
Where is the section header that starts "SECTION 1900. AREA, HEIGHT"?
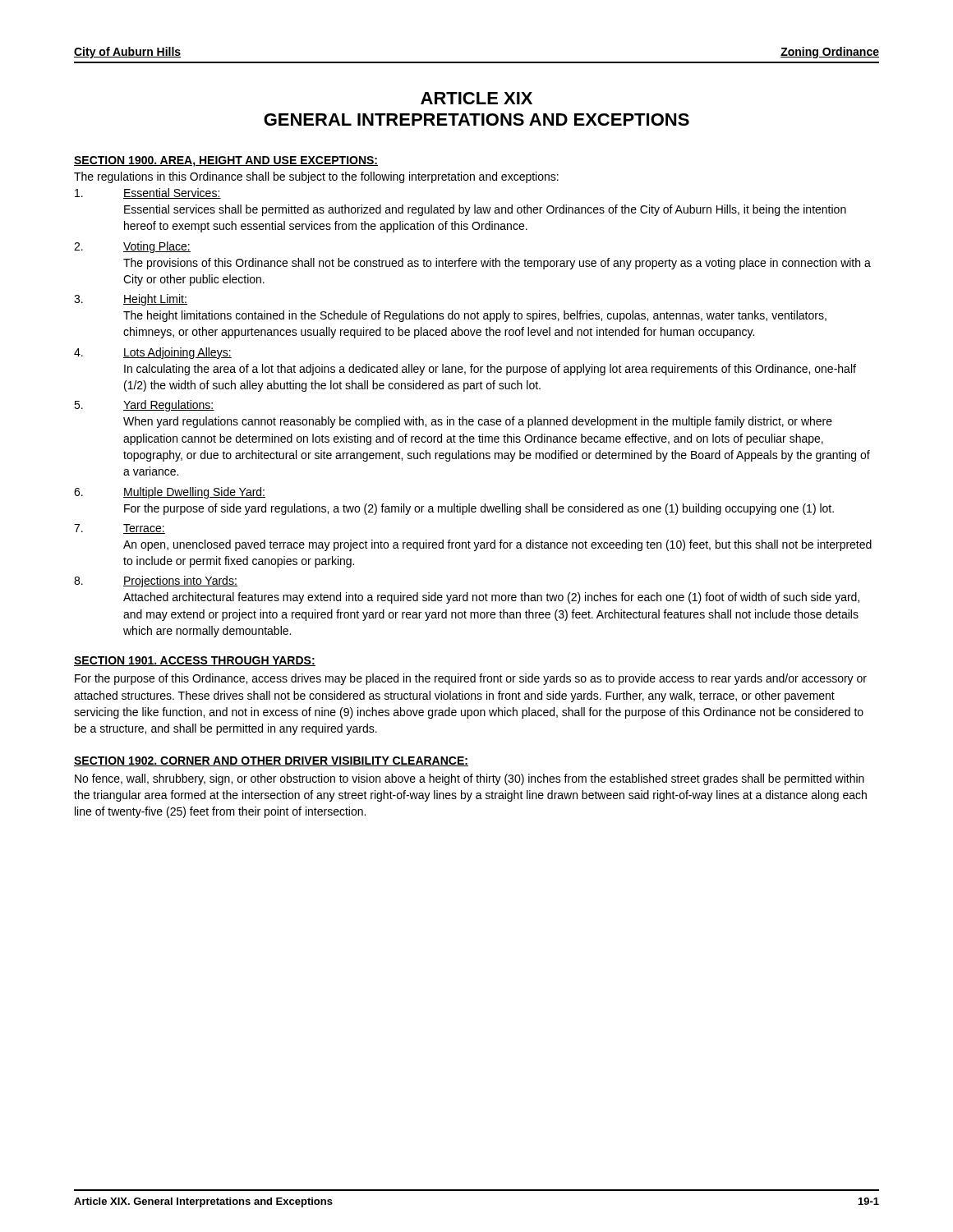[x=226, y=160]
